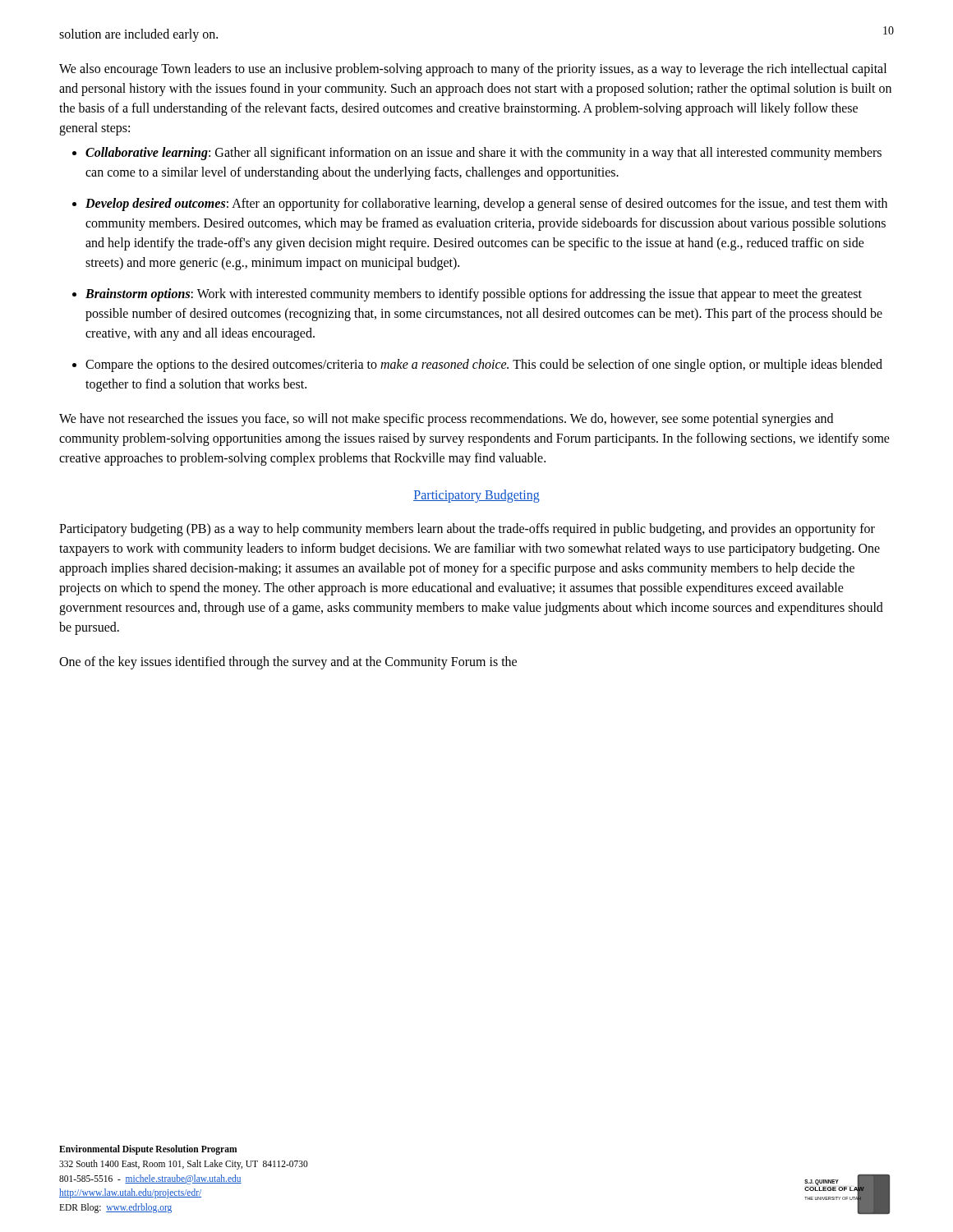Locate the block of text that opens with "Compare the options to the desired"
This screenshot has height=1232, width=953.
484,374
